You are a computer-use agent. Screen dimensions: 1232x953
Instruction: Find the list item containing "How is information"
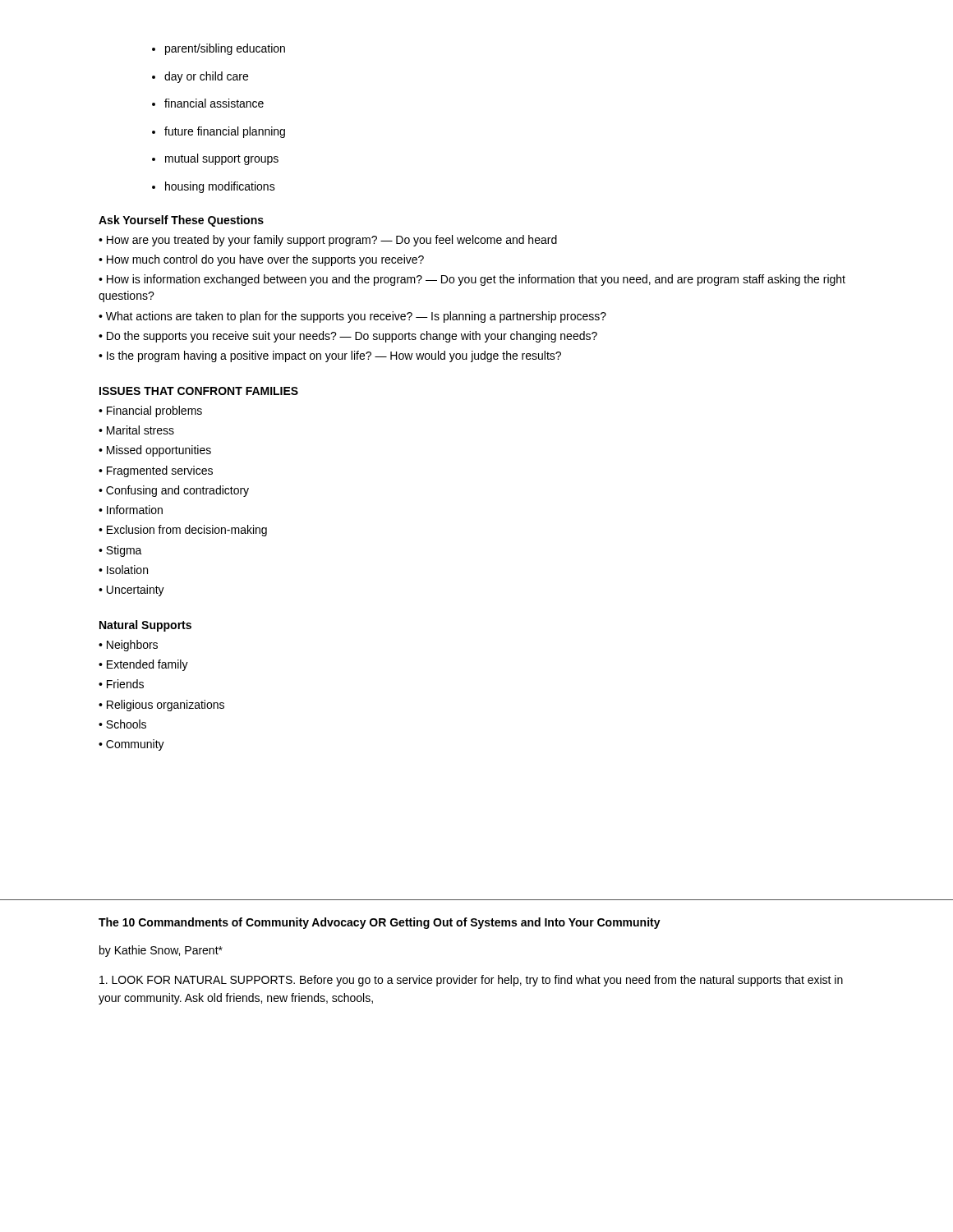(472, 288)
